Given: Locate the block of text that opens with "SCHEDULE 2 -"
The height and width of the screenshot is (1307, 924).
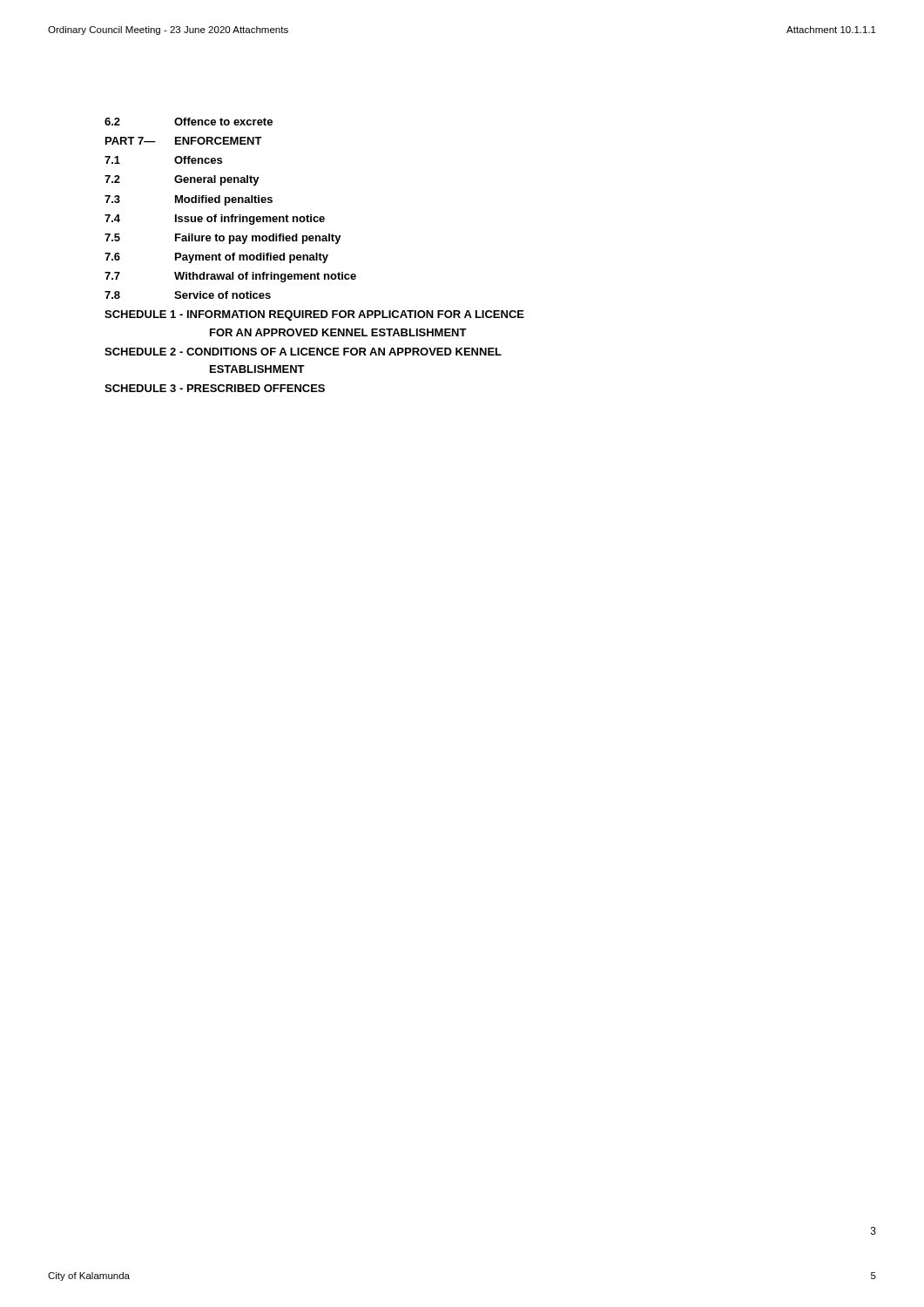Looking at the screenshot, I should (303, 360).
